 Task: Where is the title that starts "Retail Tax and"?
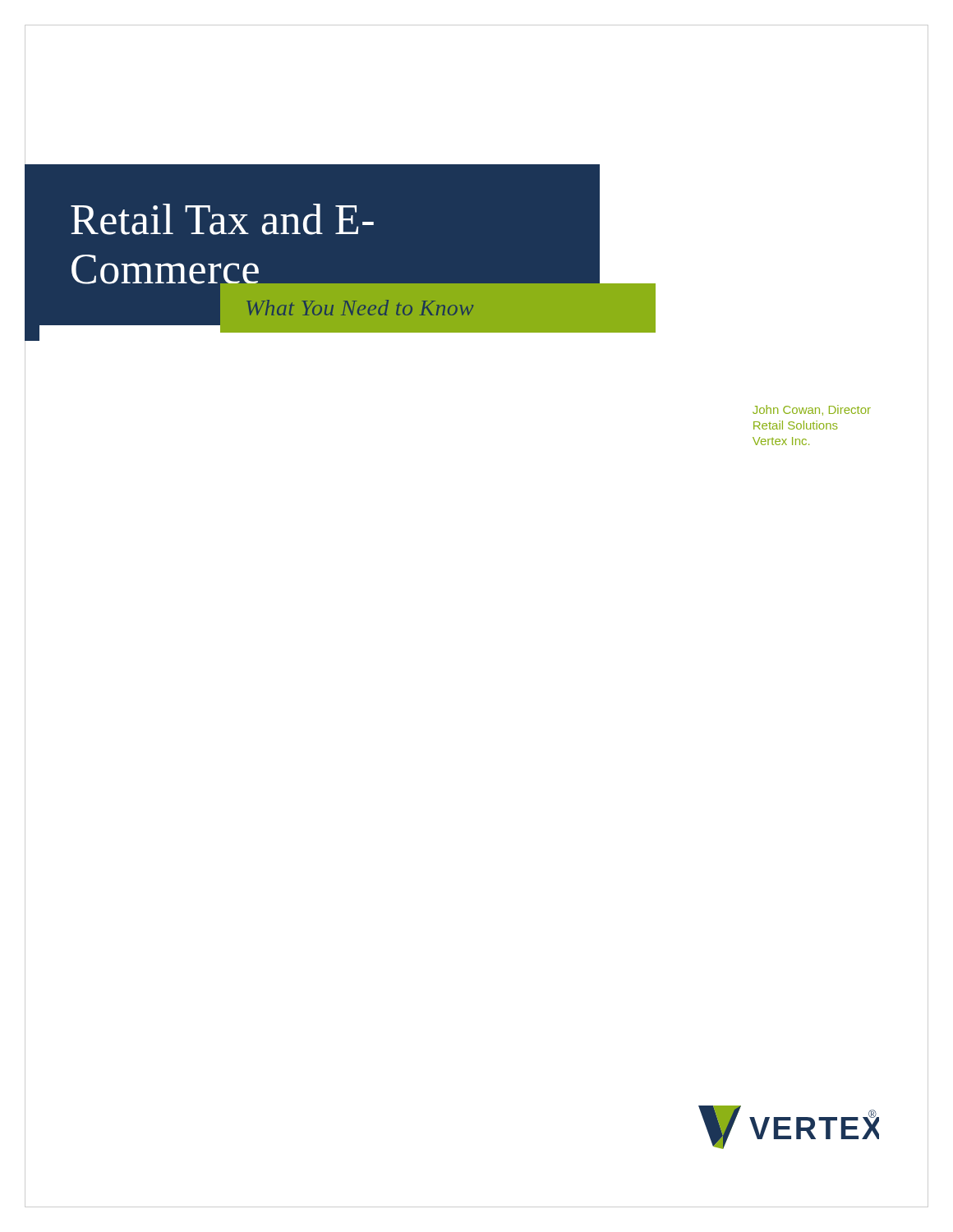(312, 245)
